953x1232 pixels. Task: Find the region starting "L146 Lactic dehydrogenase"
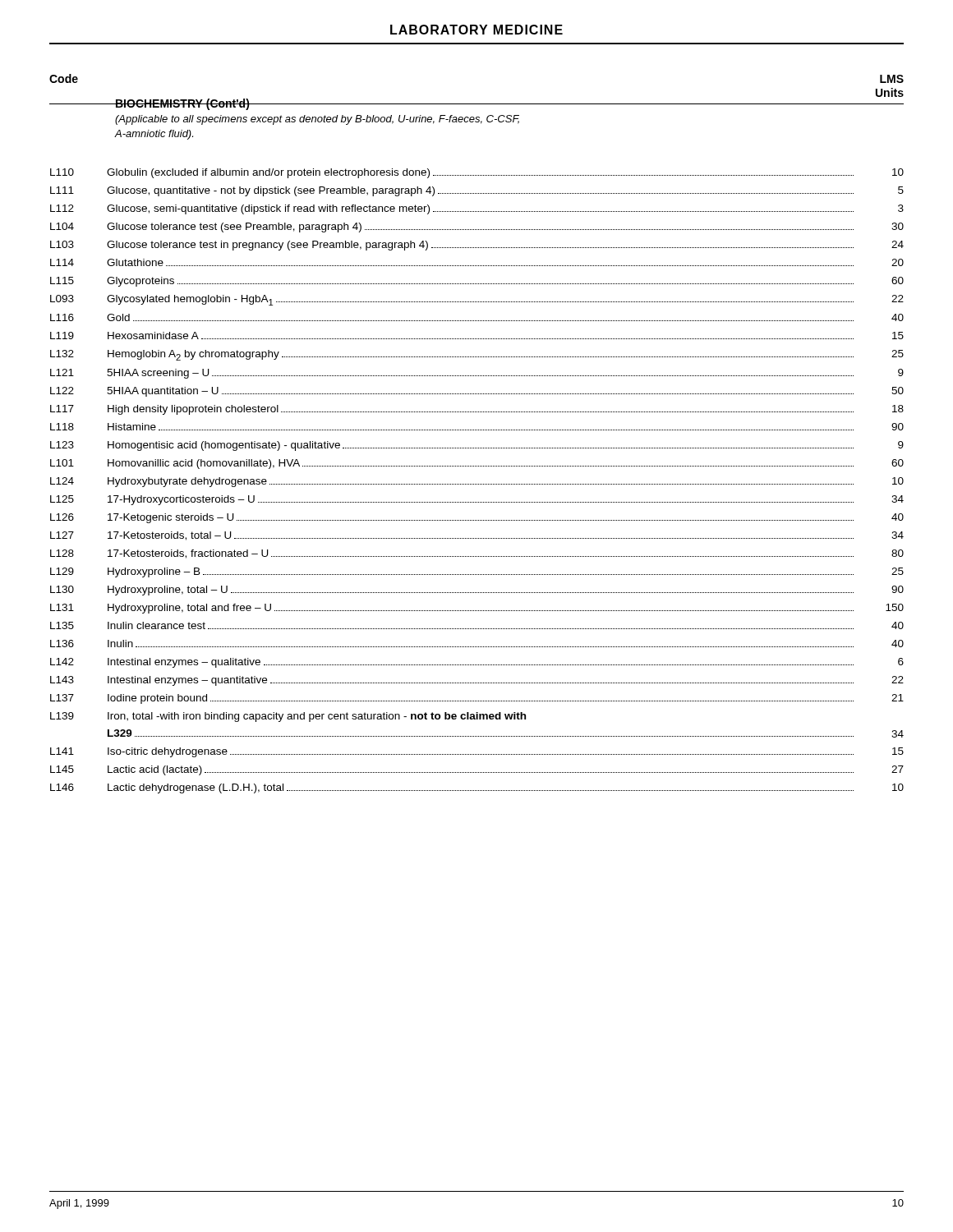pyautogui.click(x=476, y=788)
